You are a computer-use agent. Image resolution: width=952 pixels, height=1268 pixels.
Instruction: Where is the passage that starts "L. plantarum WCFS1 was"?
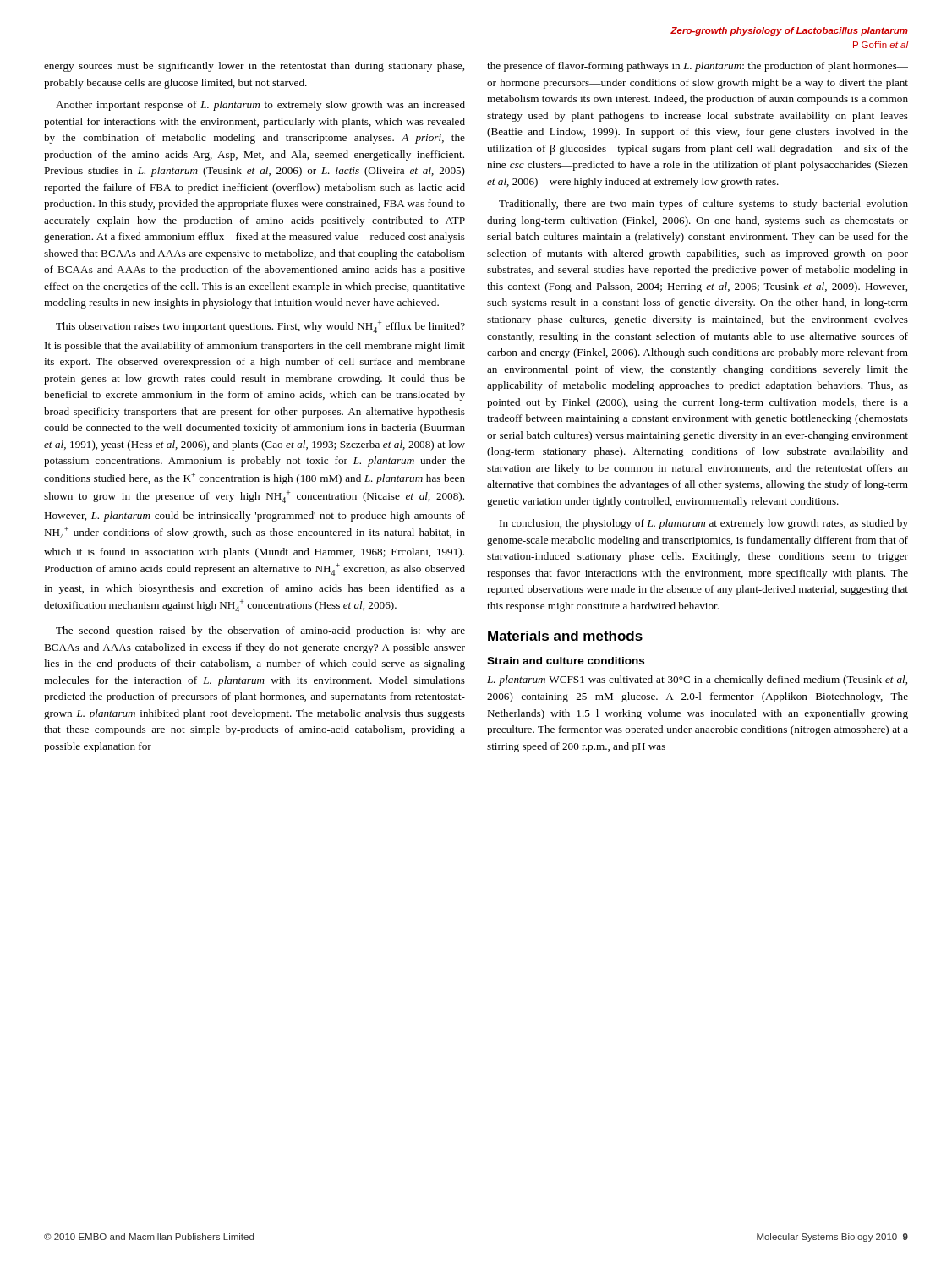(x=697, y=713)
